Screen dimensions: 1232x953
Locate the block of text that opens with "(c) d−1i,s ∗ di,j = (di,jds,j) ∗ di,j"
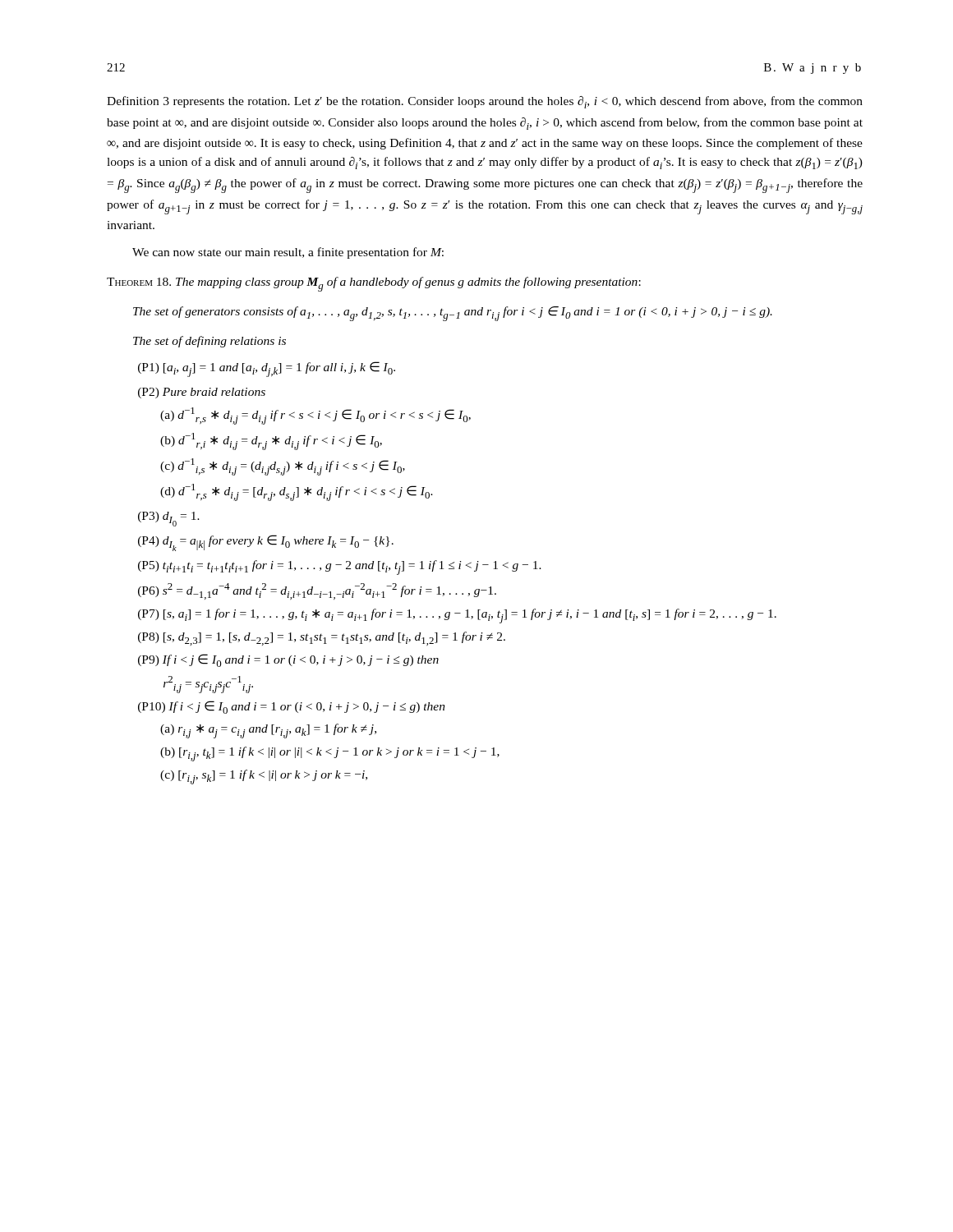(283, 467)
